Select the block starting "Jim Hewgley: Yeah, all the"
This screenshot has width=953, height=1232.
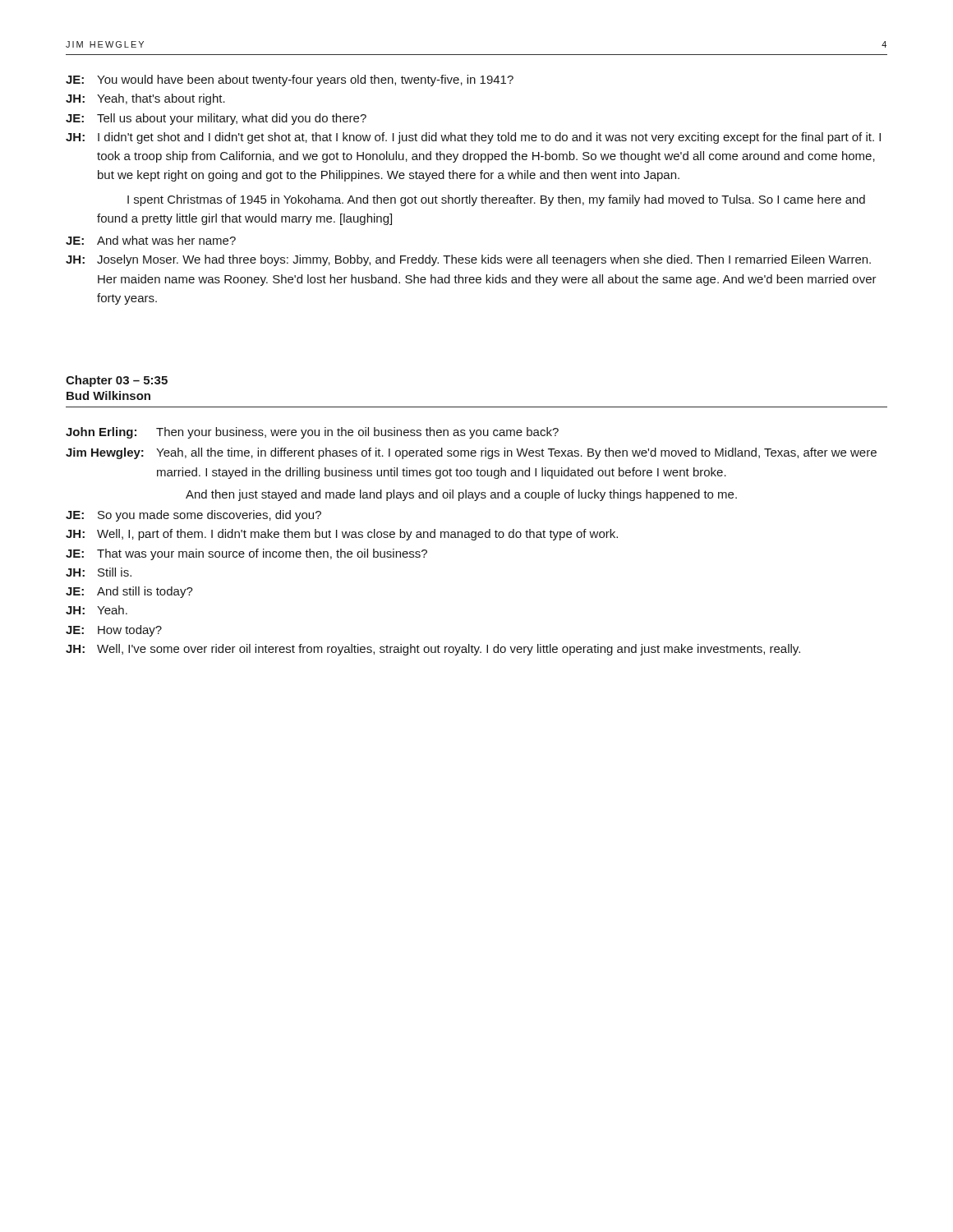pos(476,473)
